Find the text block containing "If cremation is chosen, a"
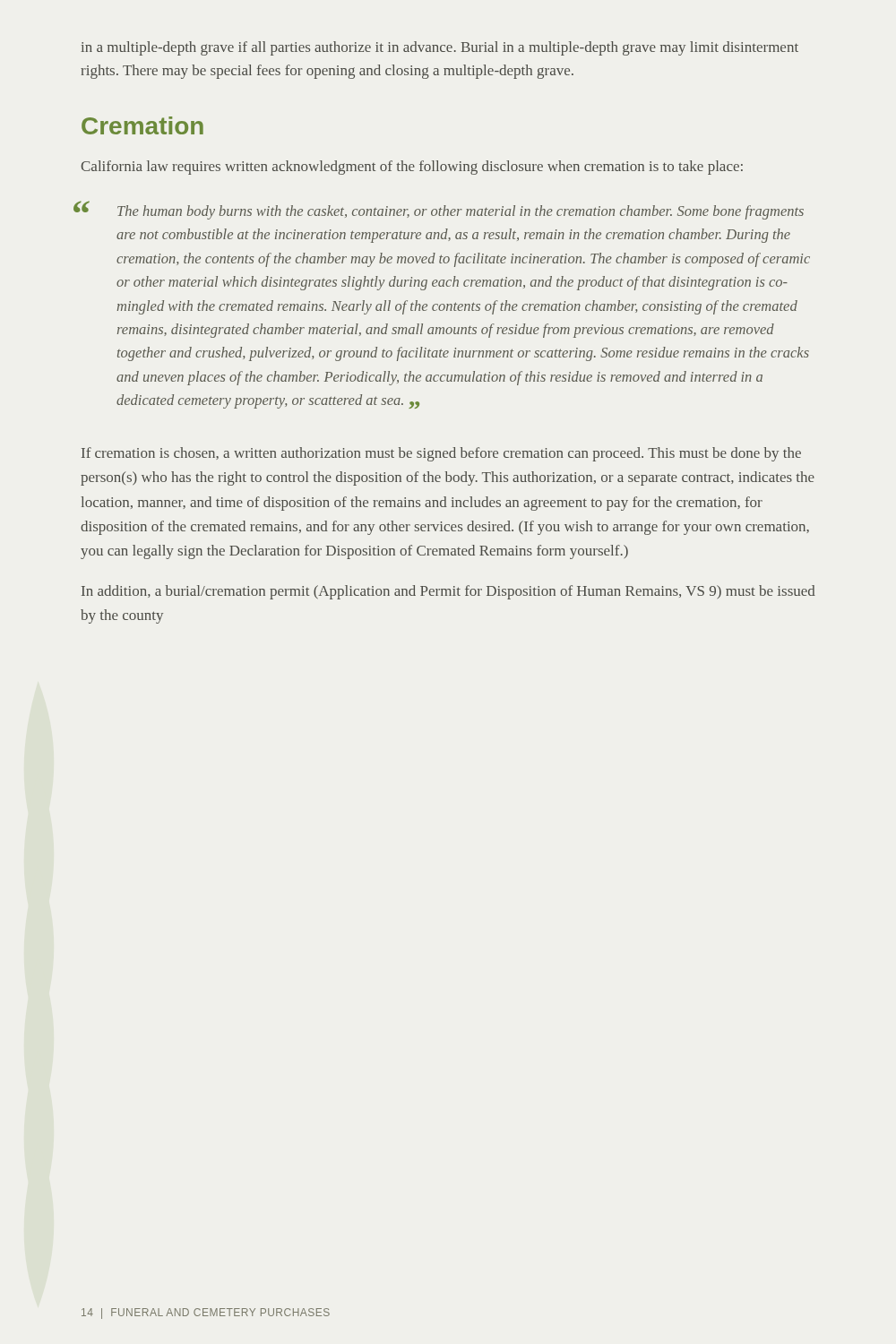The height and width of the screenshot is (1344, 896). pos(448,502)
